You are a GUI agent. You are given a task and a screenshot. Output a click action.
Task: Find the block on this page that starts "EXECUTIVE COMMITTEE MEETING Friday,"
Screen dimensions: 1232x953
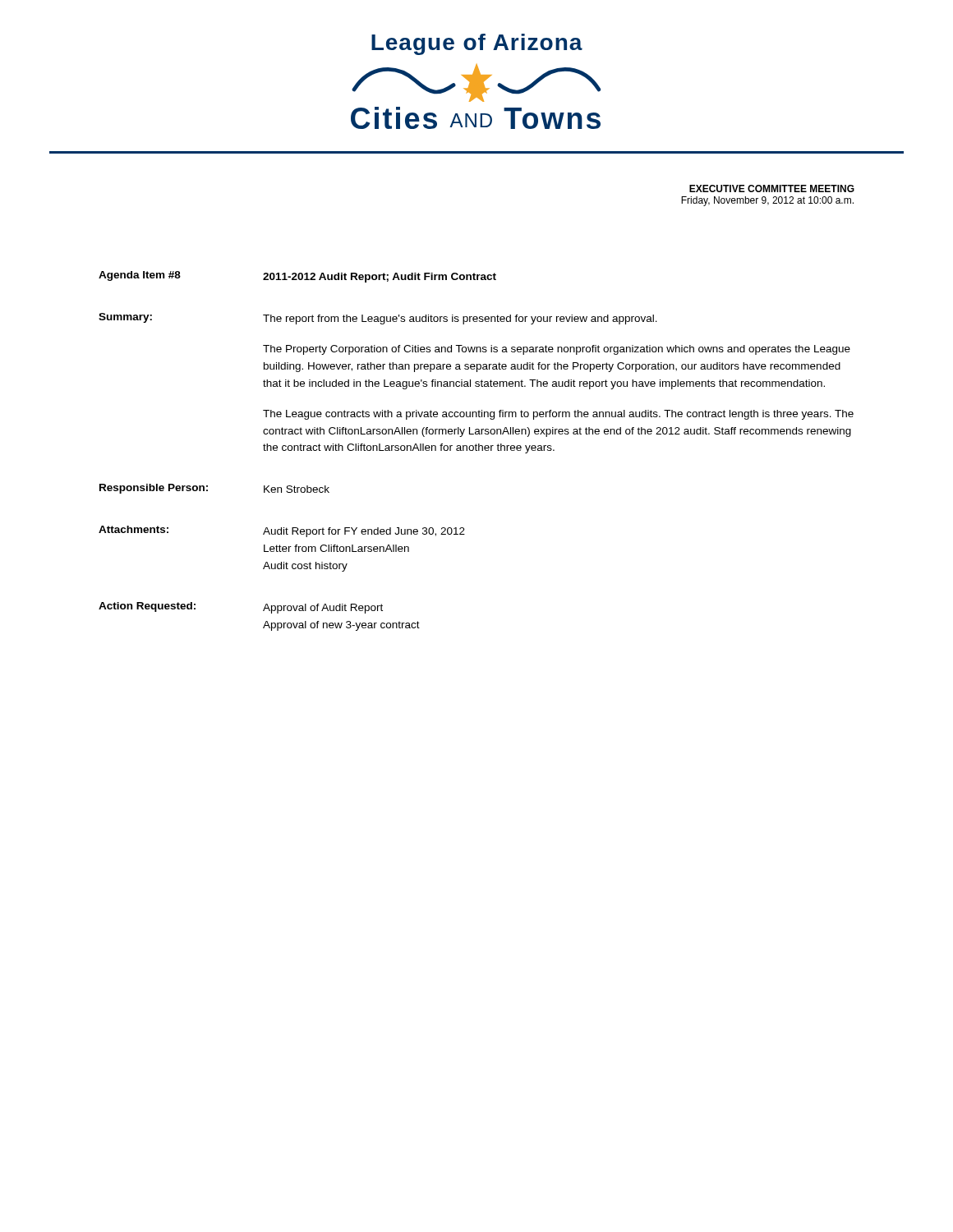point(772,188)
